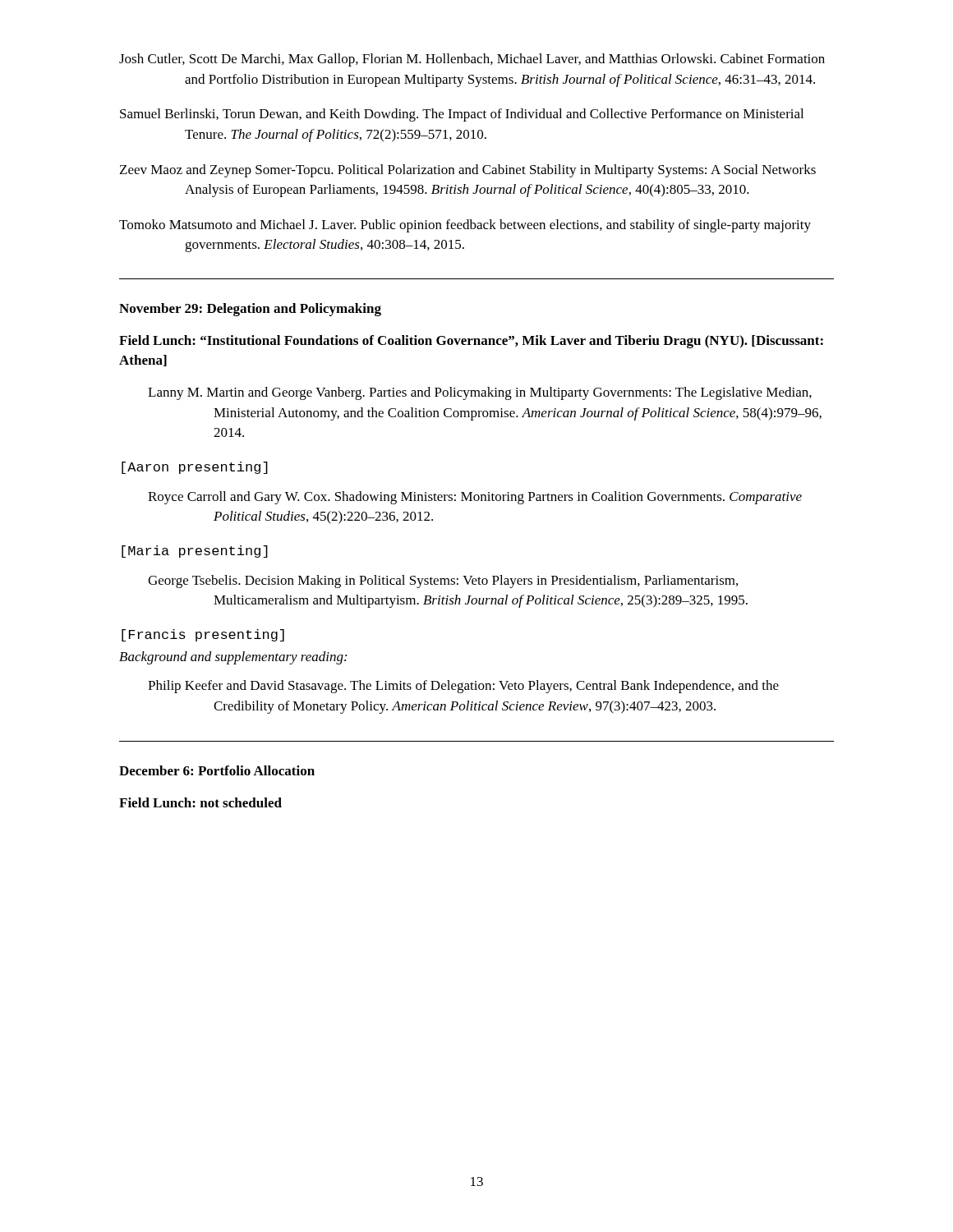
Task: Find the text starting "[Maria presenting]"
Action: [195, 551]
